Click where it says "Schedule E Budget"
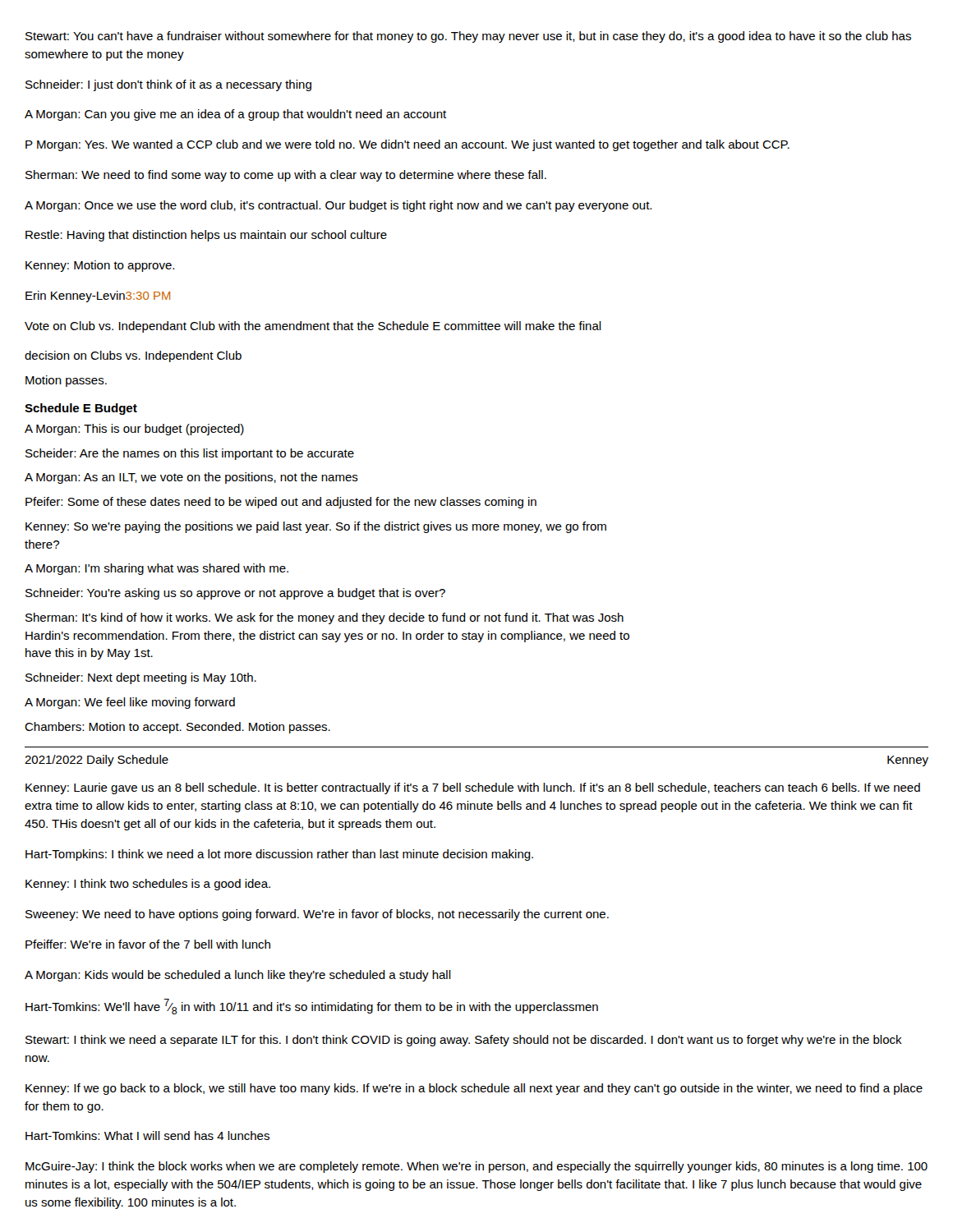The width and height of the screenshot is (953, 1232). point(81,408)
